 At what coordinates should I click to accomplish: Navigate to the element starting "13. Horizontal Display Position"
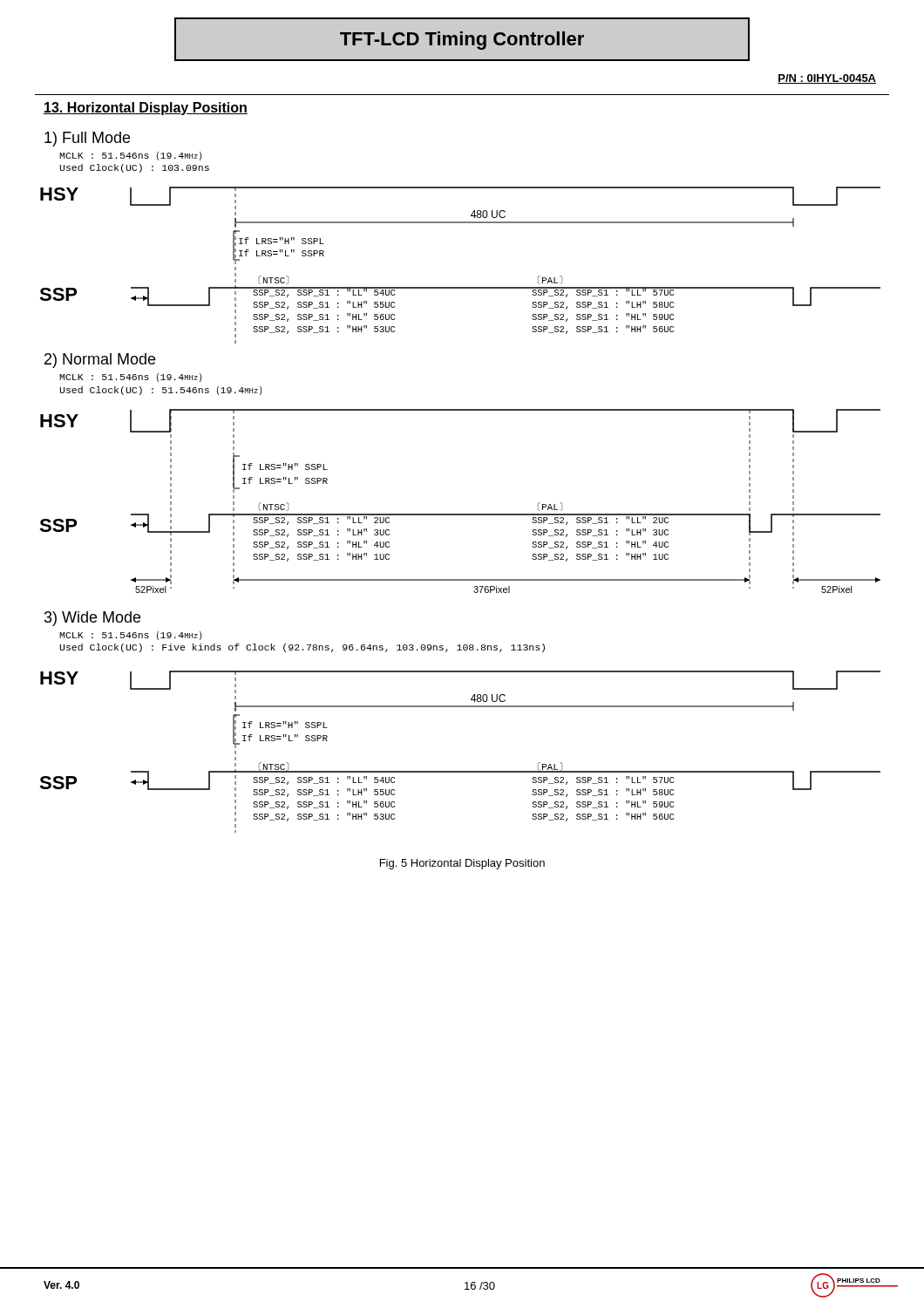coord(146,108)
